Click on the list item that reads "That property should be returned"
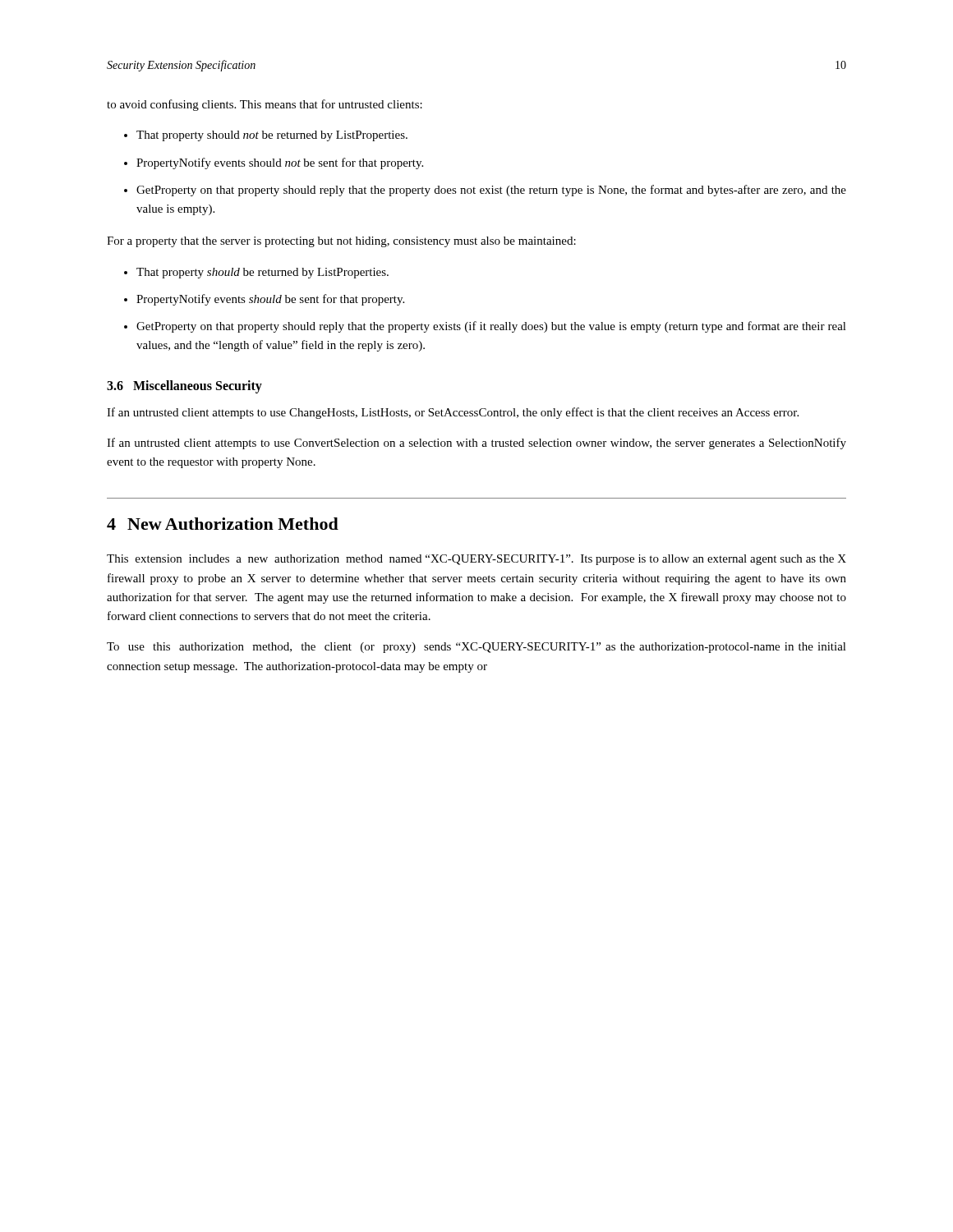 (263, 271)
